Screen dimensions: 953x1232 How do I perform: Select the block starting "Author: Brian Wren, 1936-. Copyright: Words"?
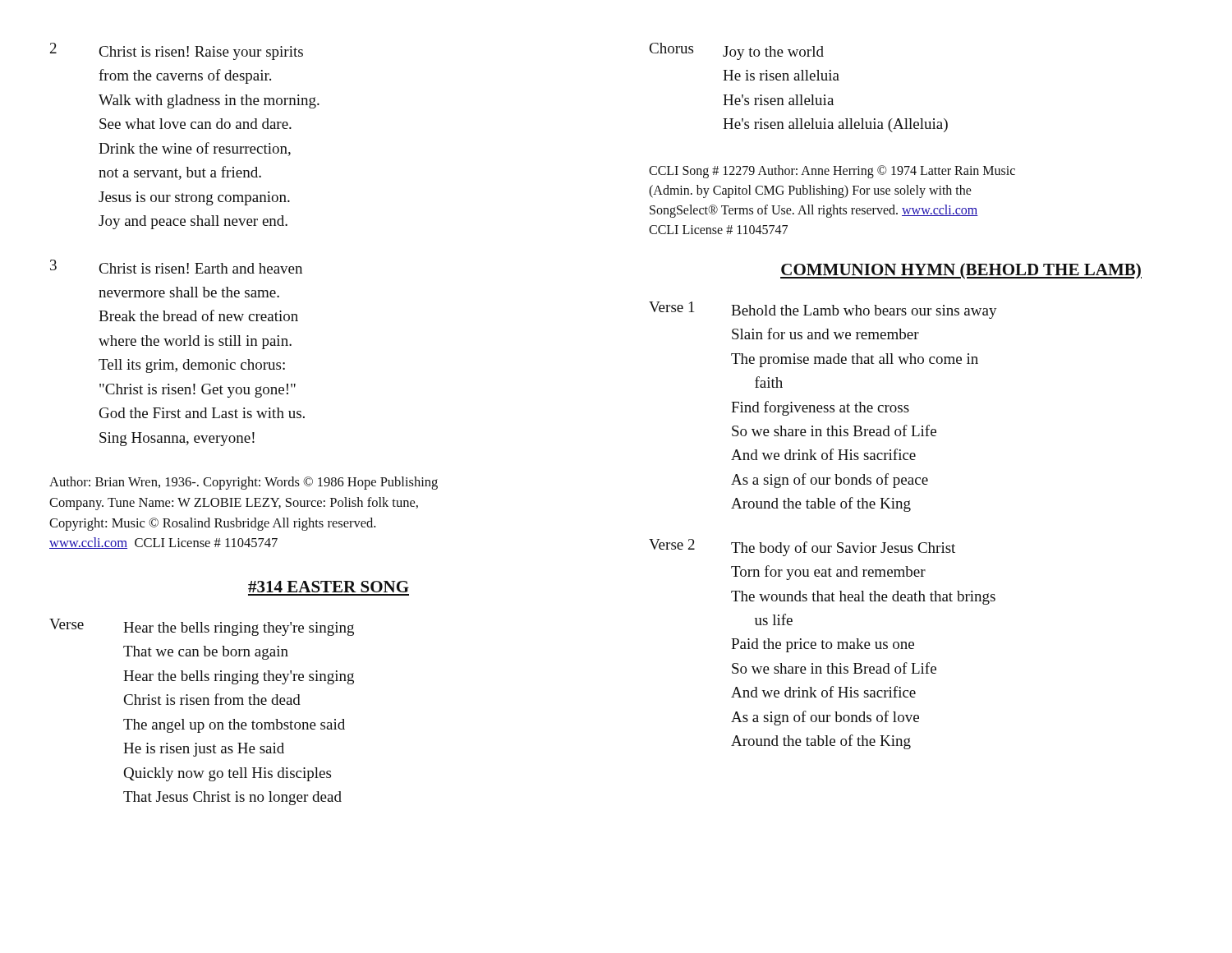click(x=244, y=512)
